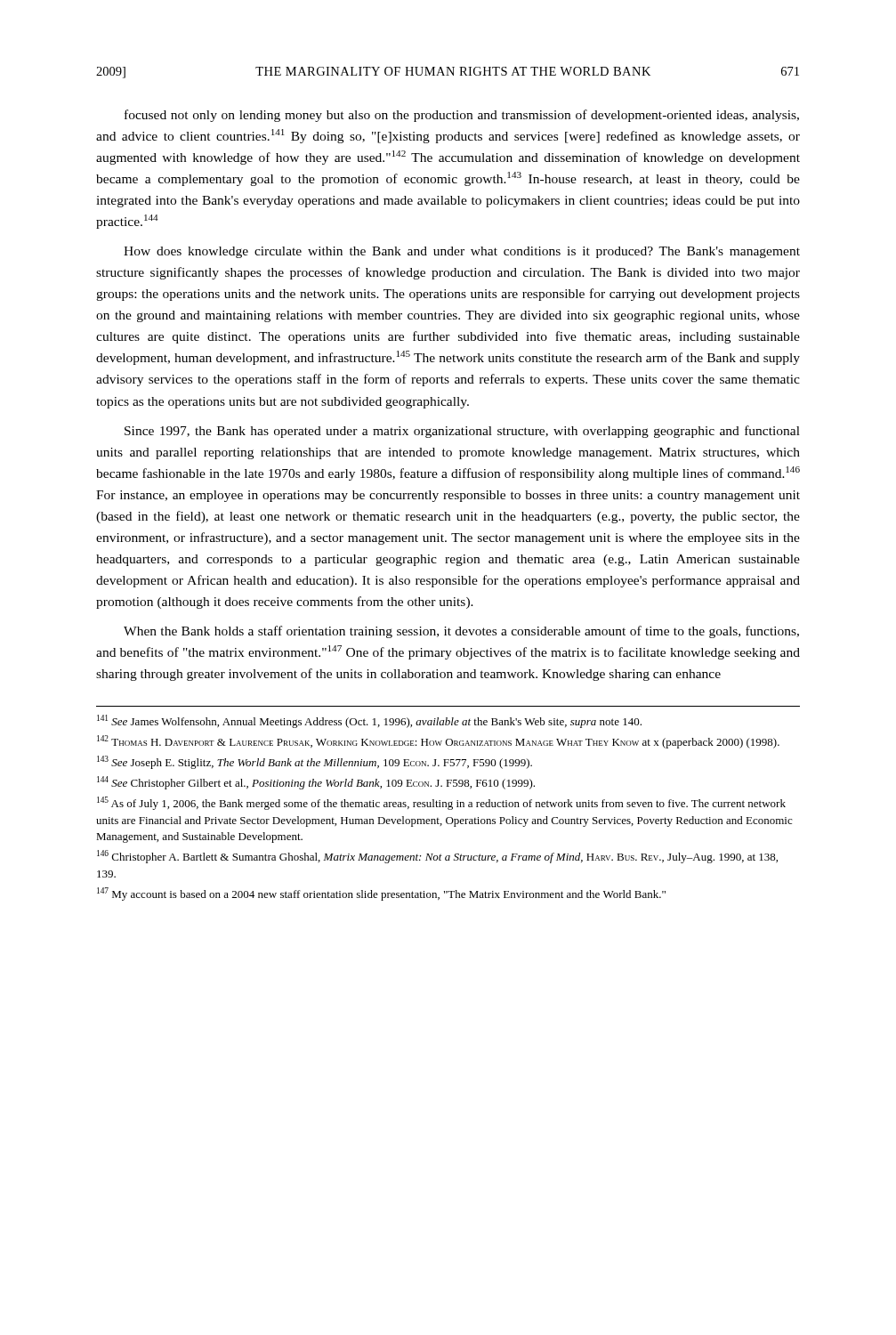Viewport: 896px width, 1335px height.
Task: Find the block starting "145 As of"
Action: coord(444,819)
